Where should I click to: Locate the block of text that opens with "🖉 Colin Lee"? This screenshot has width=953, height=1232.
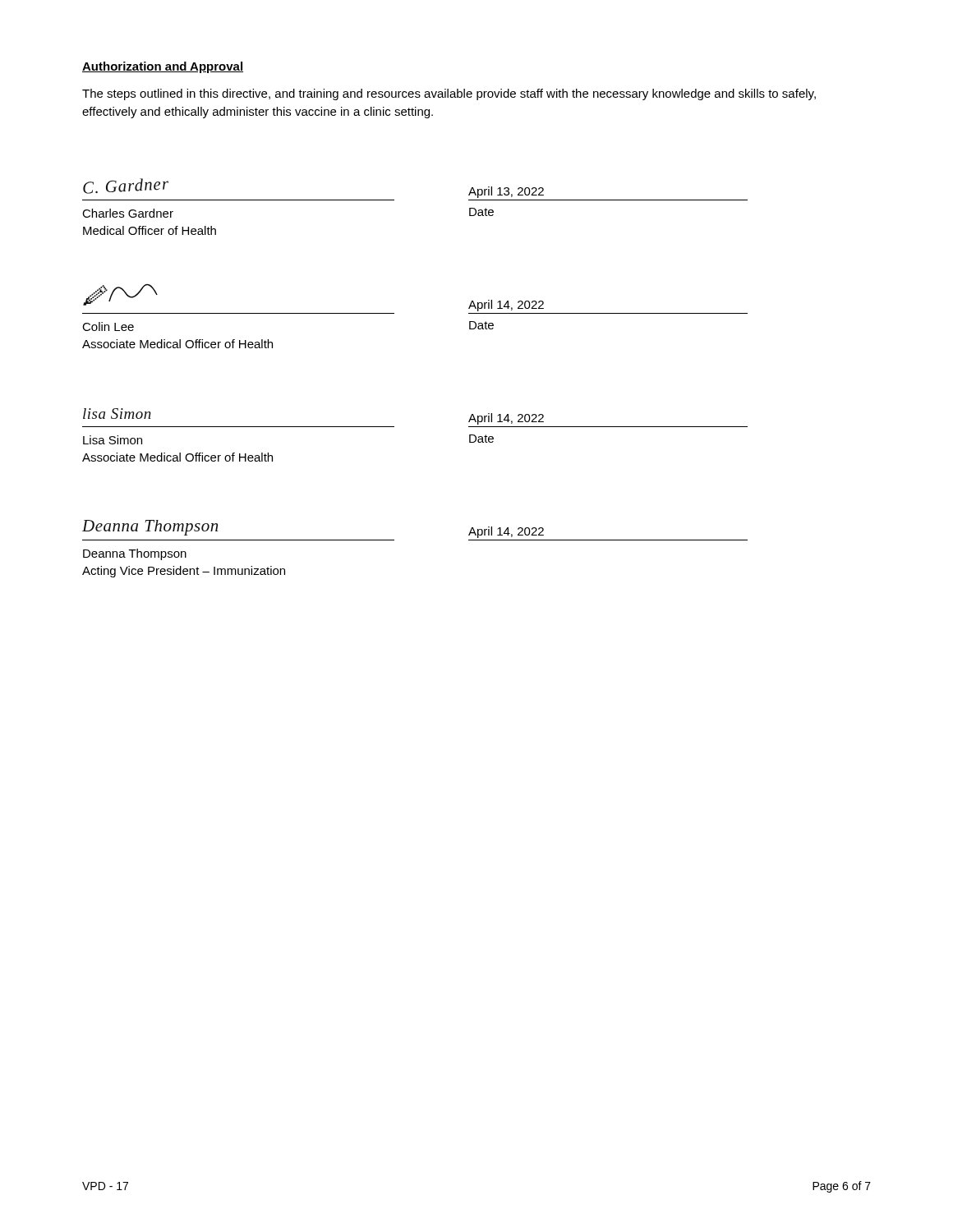tap(476, 311)
